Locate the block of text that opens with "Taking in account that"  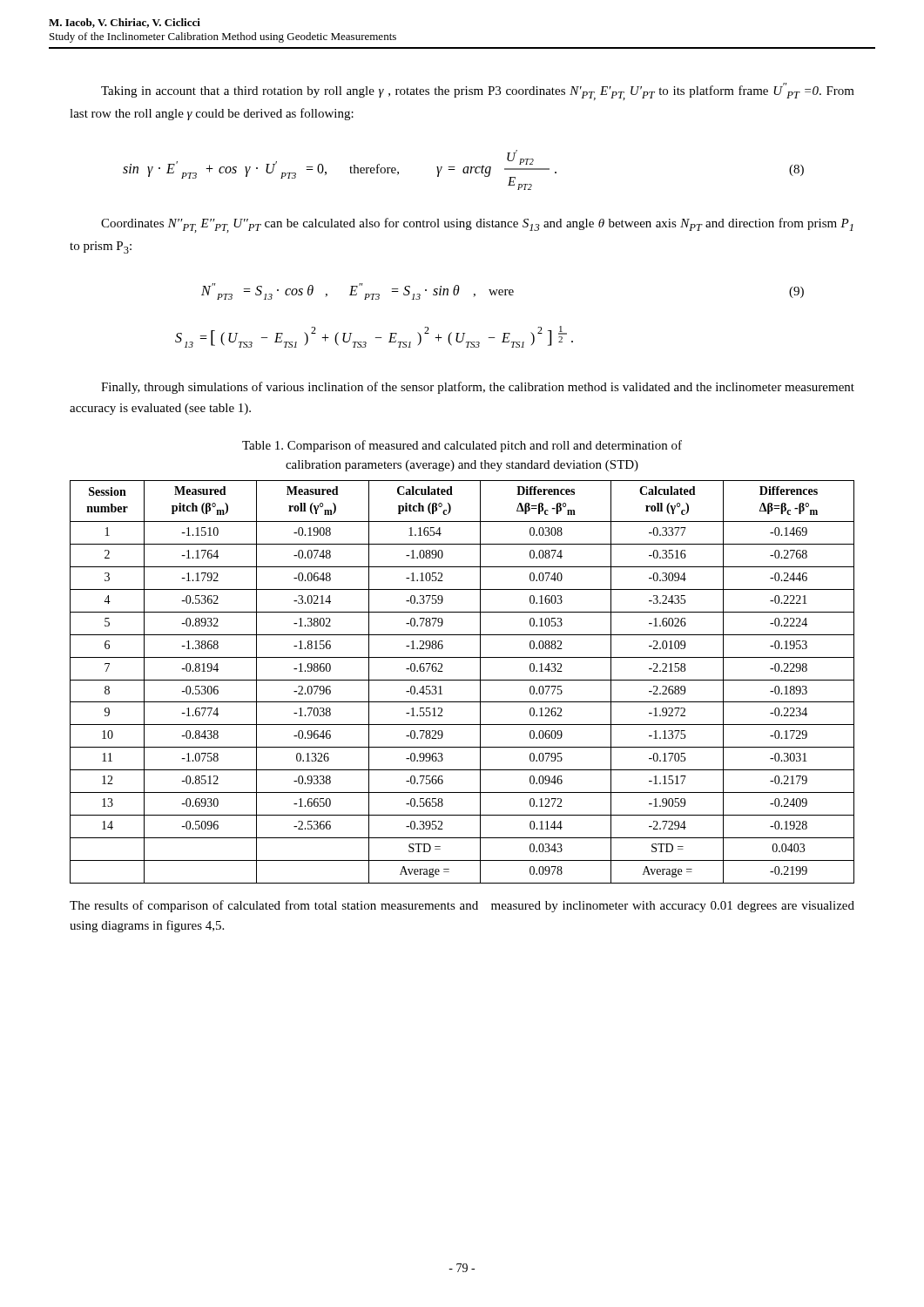[x=462, y=100]
